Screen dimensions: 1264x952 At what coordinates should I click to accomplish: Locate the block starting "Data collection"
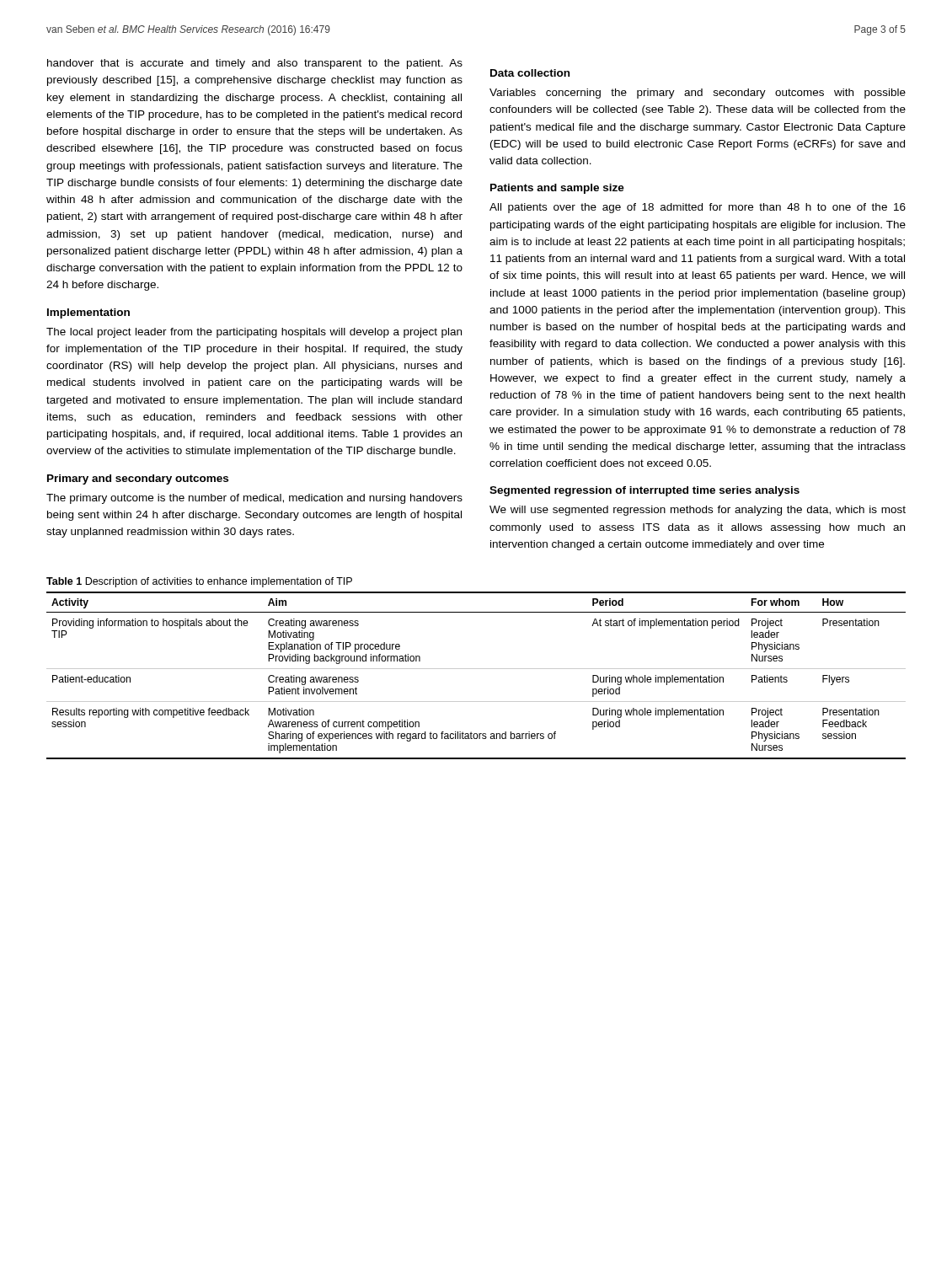pyautogui.click(x=530, y=73)
